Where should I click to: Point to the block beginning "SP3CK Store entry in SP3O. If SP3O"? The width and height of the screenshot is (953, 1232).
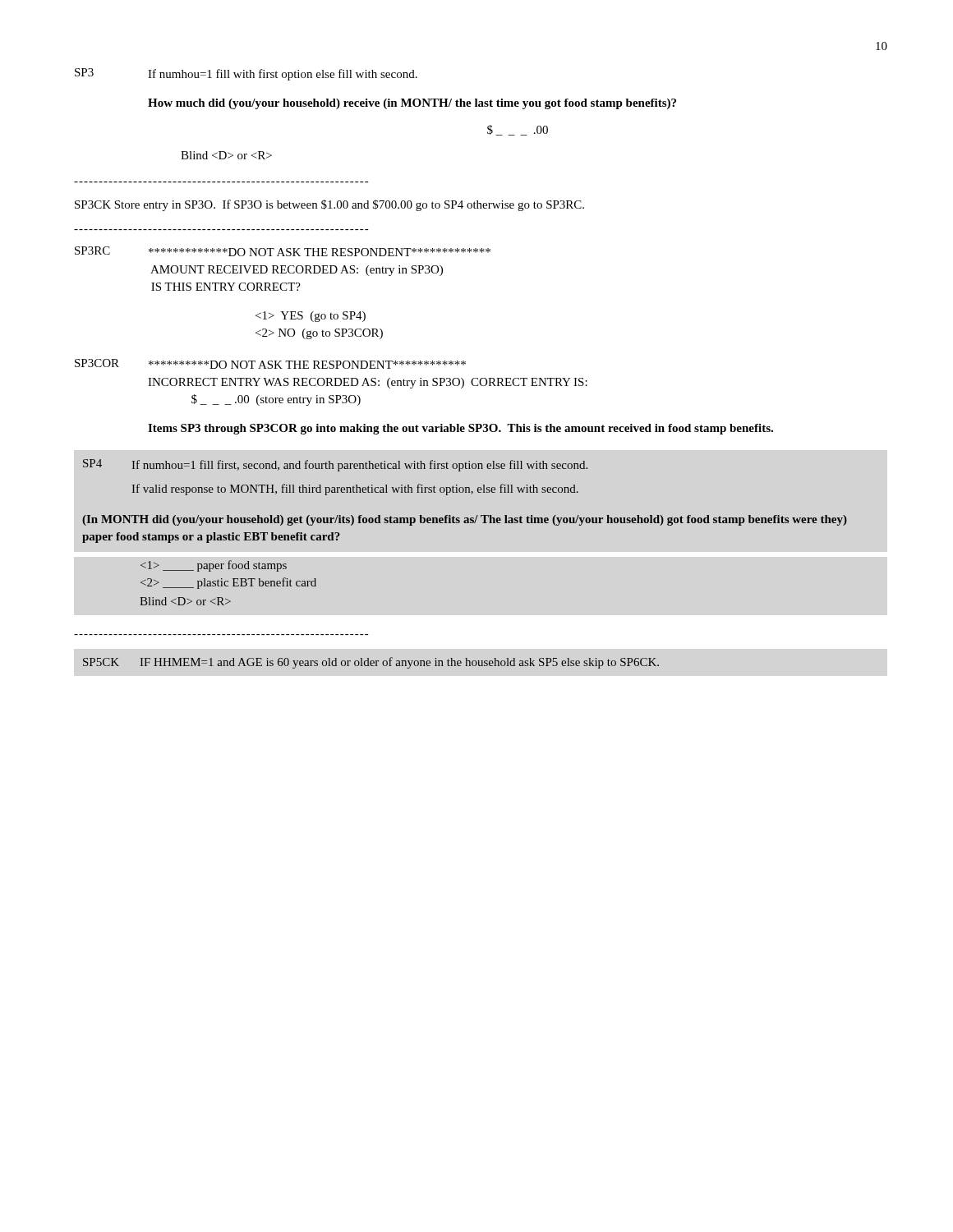(329, 205)
